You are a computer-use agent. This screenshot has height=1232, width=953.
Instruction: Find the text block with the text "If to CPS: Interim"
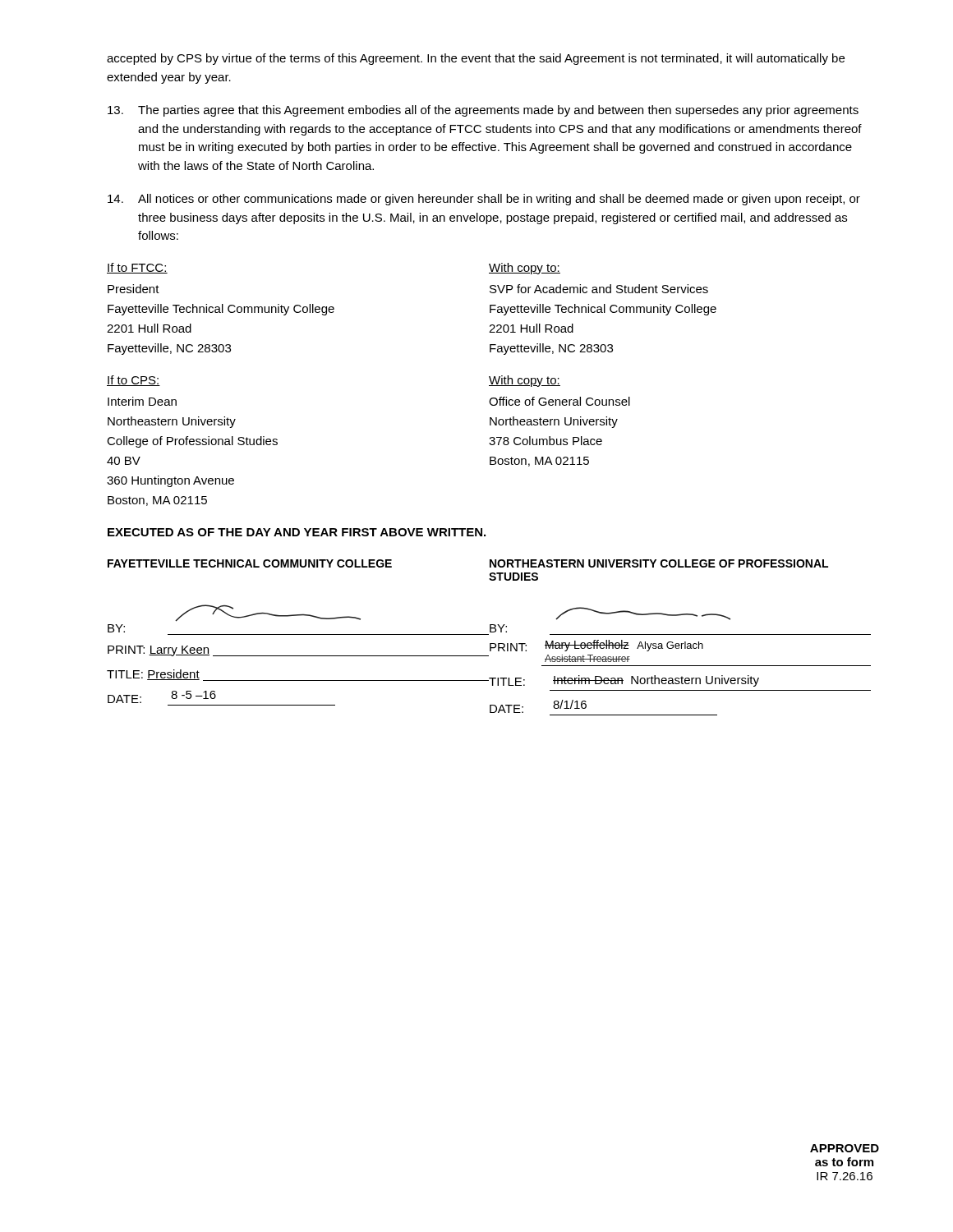[489, 441]
